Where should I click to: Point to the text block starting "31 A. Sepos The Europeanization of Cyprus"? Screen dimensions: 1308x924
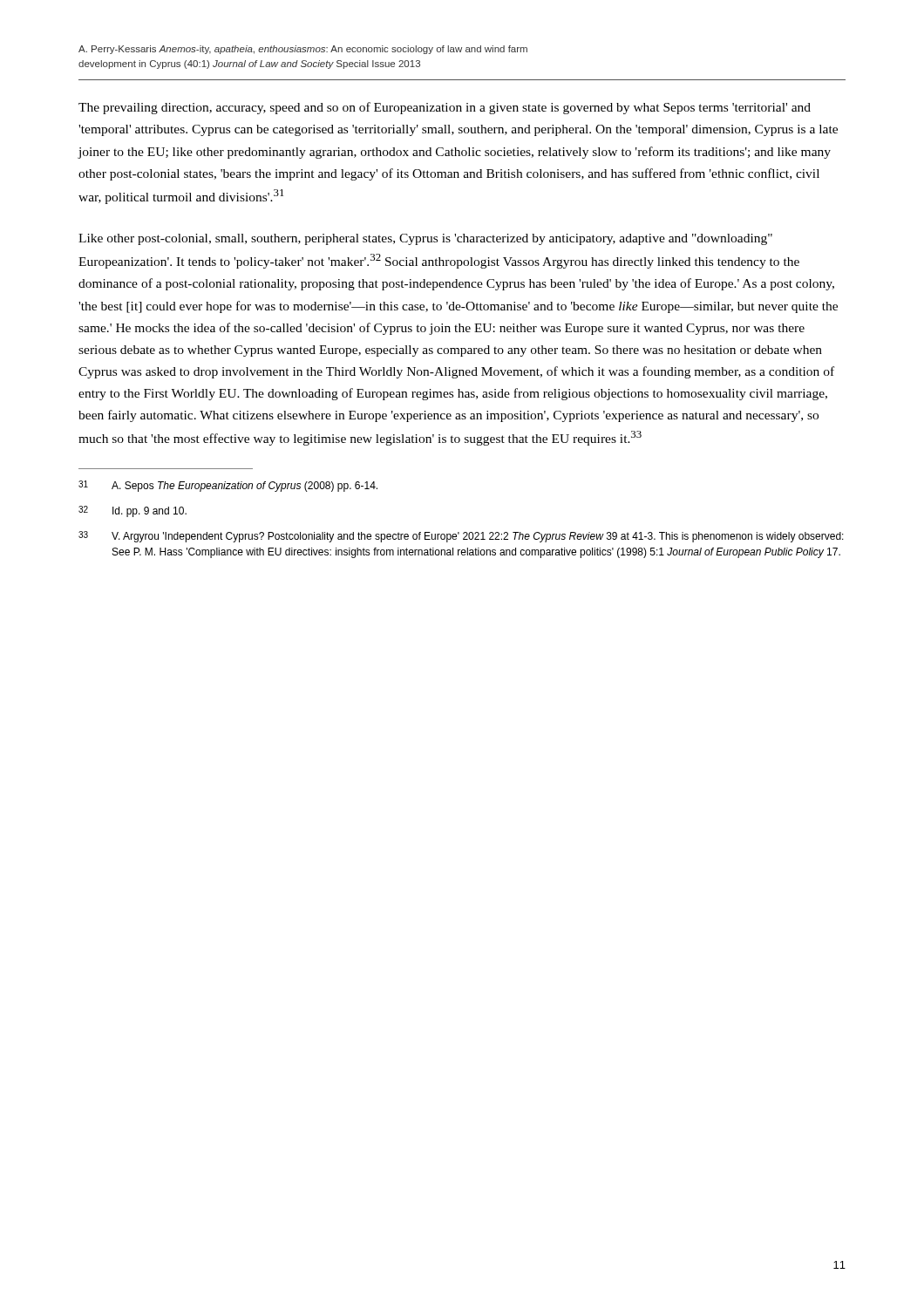tap(228, 486)
